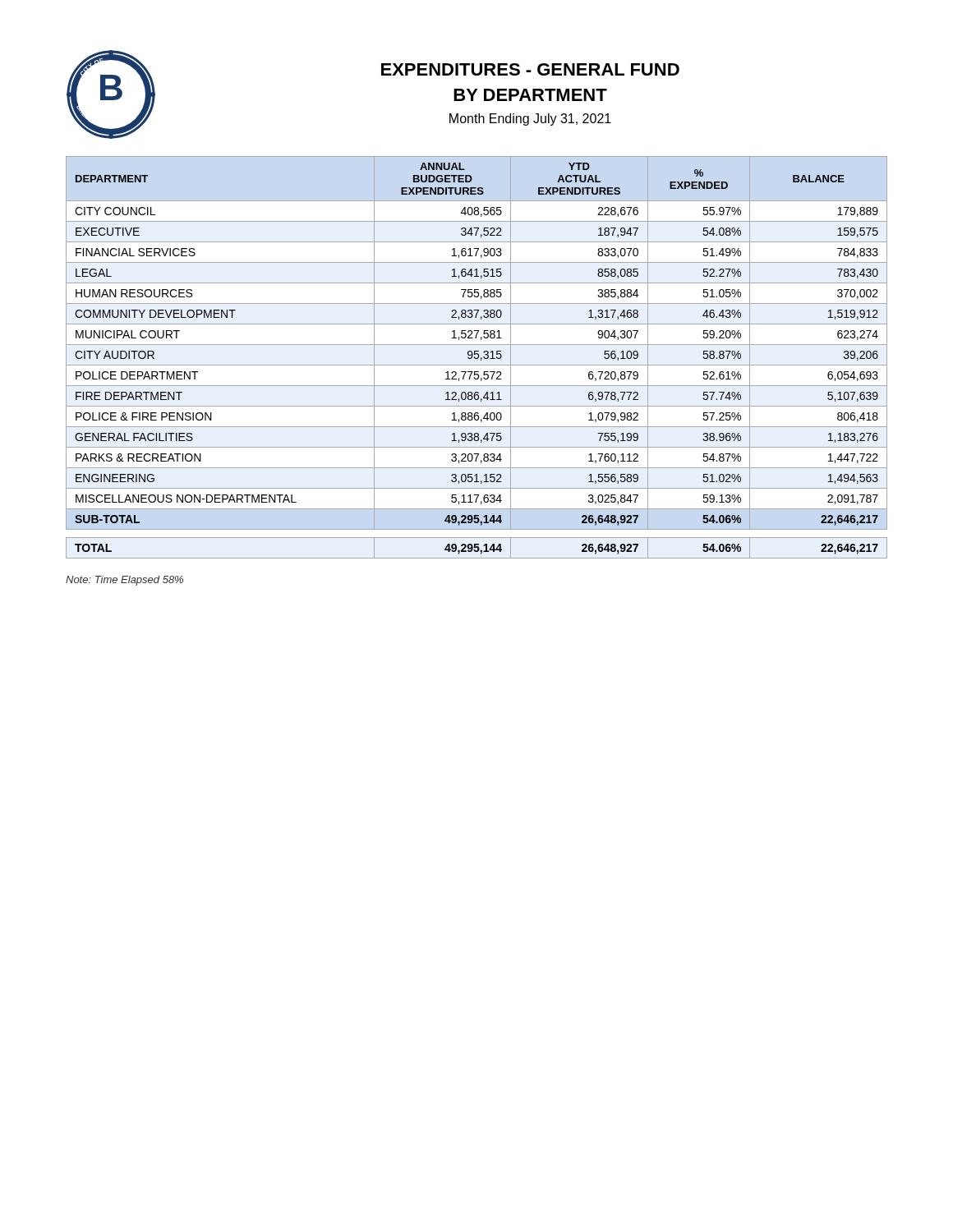Image resolution: width=953 pixels, height=1232 pixels.
Task: Navigate to the text block starting "EXPENDITURES - GENERAL FUNDBY DEPARTMENT Month Ending July"
Action: (x=530, y=92)
